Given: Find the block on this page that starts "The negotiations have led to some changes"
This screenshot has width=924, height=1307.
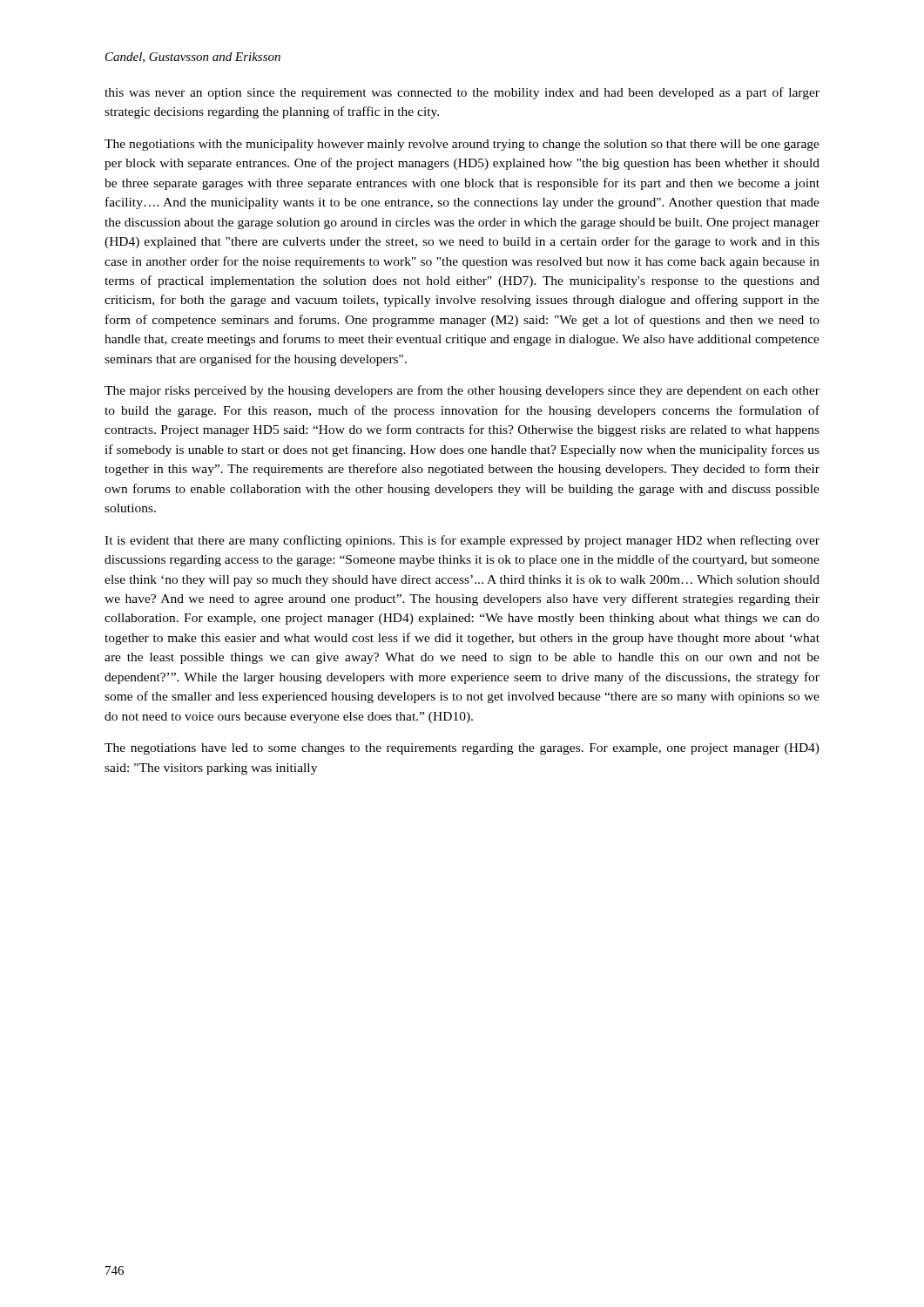Looking at the screenshot, I should 462,757.
